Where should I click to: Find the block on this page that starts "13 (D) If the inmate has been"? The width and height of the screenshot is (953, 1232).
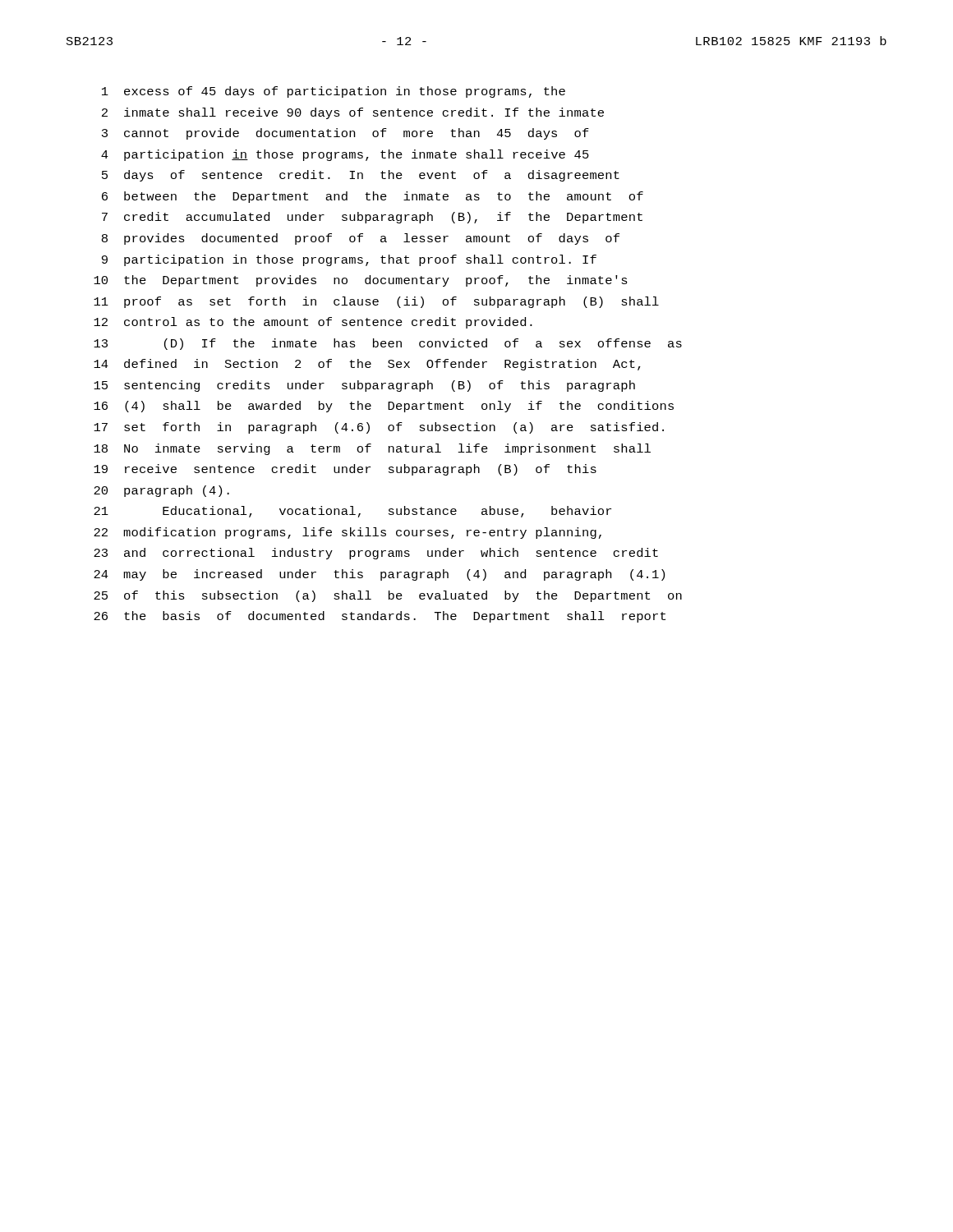click(476, 418)
